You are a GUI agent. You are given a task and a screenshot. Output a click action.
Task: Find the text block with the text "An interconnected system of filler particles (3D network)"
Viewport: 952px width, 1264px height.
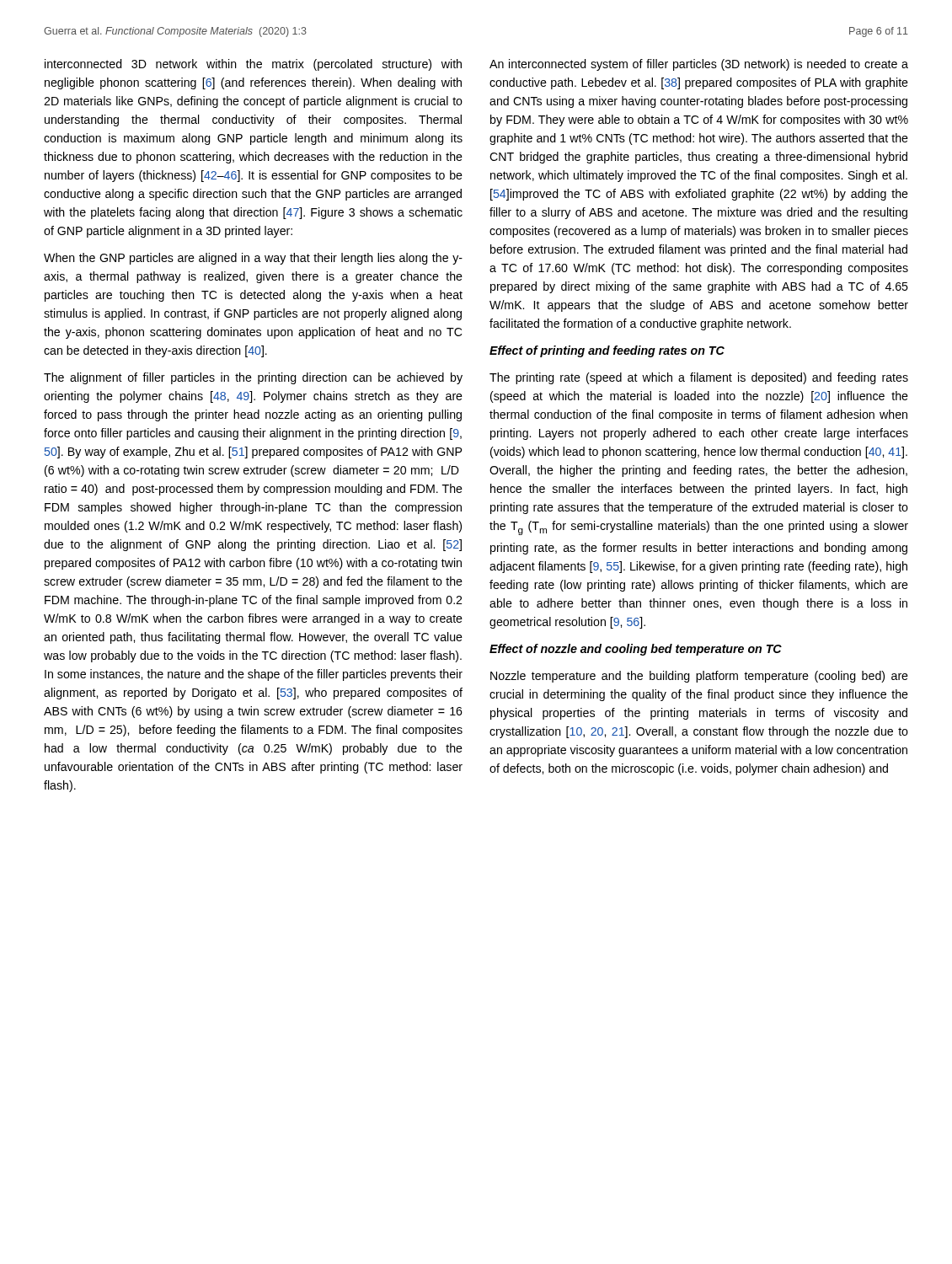tap(699, 194)
